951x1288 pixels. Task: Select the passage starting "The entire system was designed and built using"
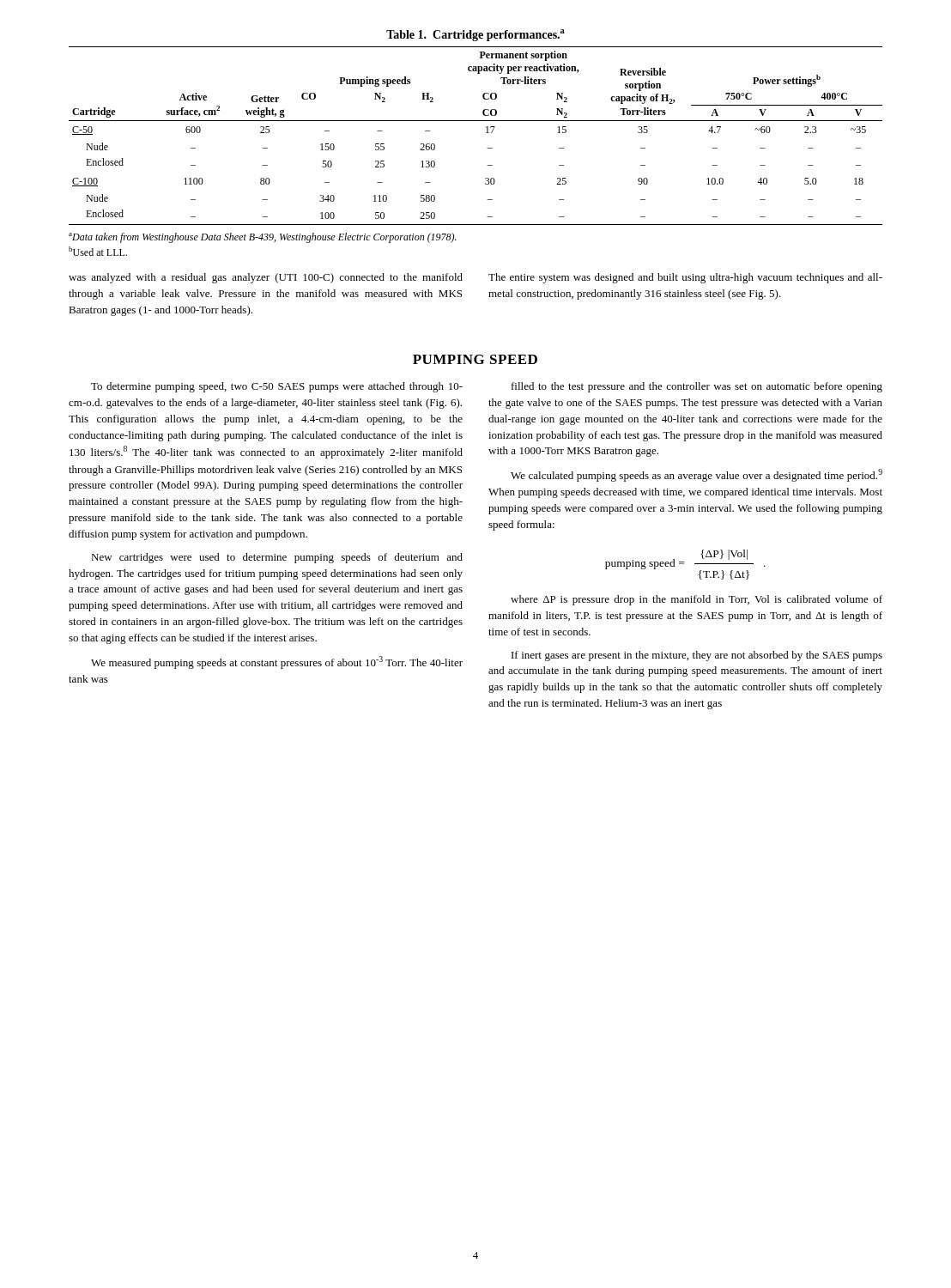685,285
